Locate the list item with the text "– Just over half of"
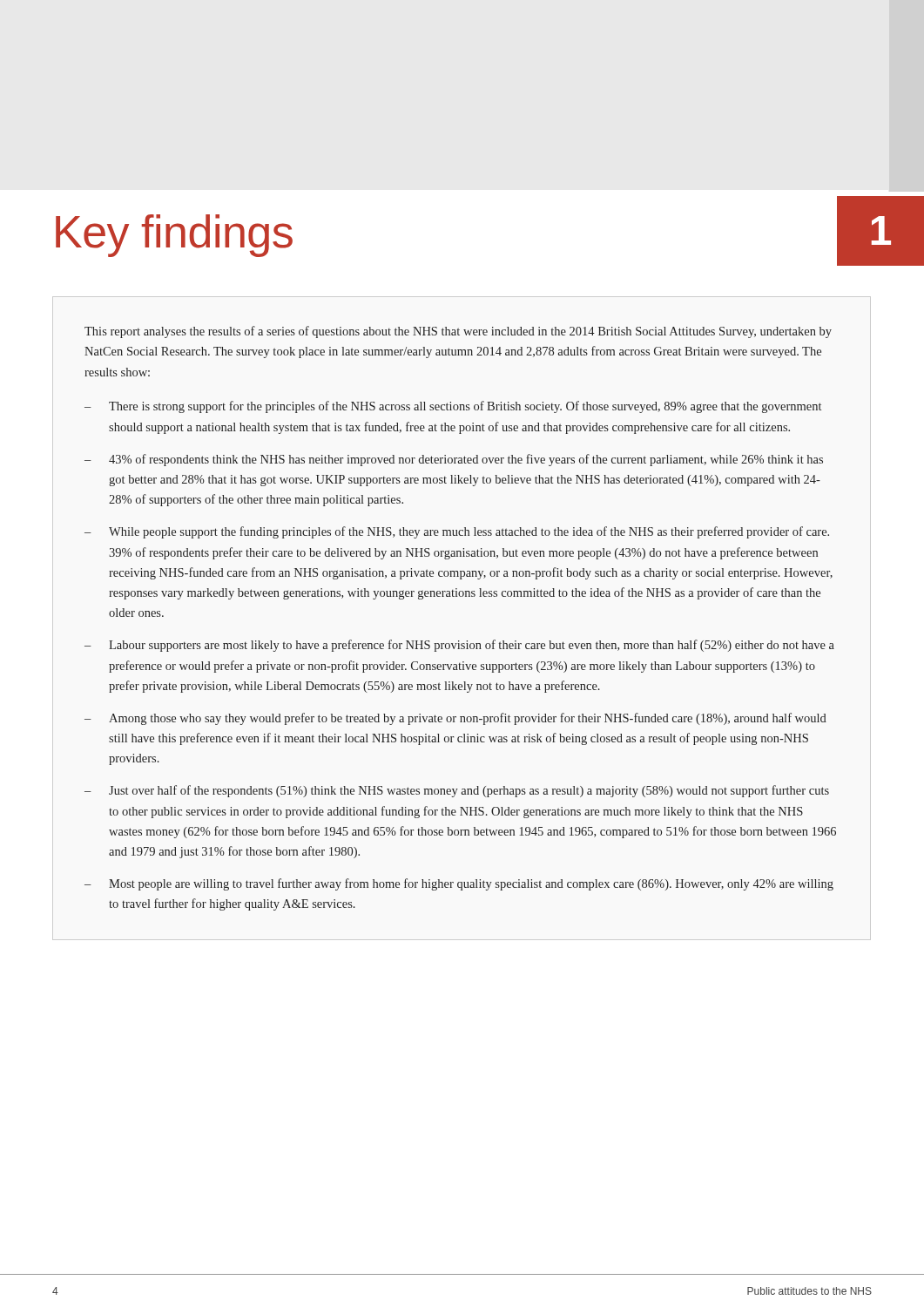Viewport: 924px width, 1307px height. click(462, 822)
